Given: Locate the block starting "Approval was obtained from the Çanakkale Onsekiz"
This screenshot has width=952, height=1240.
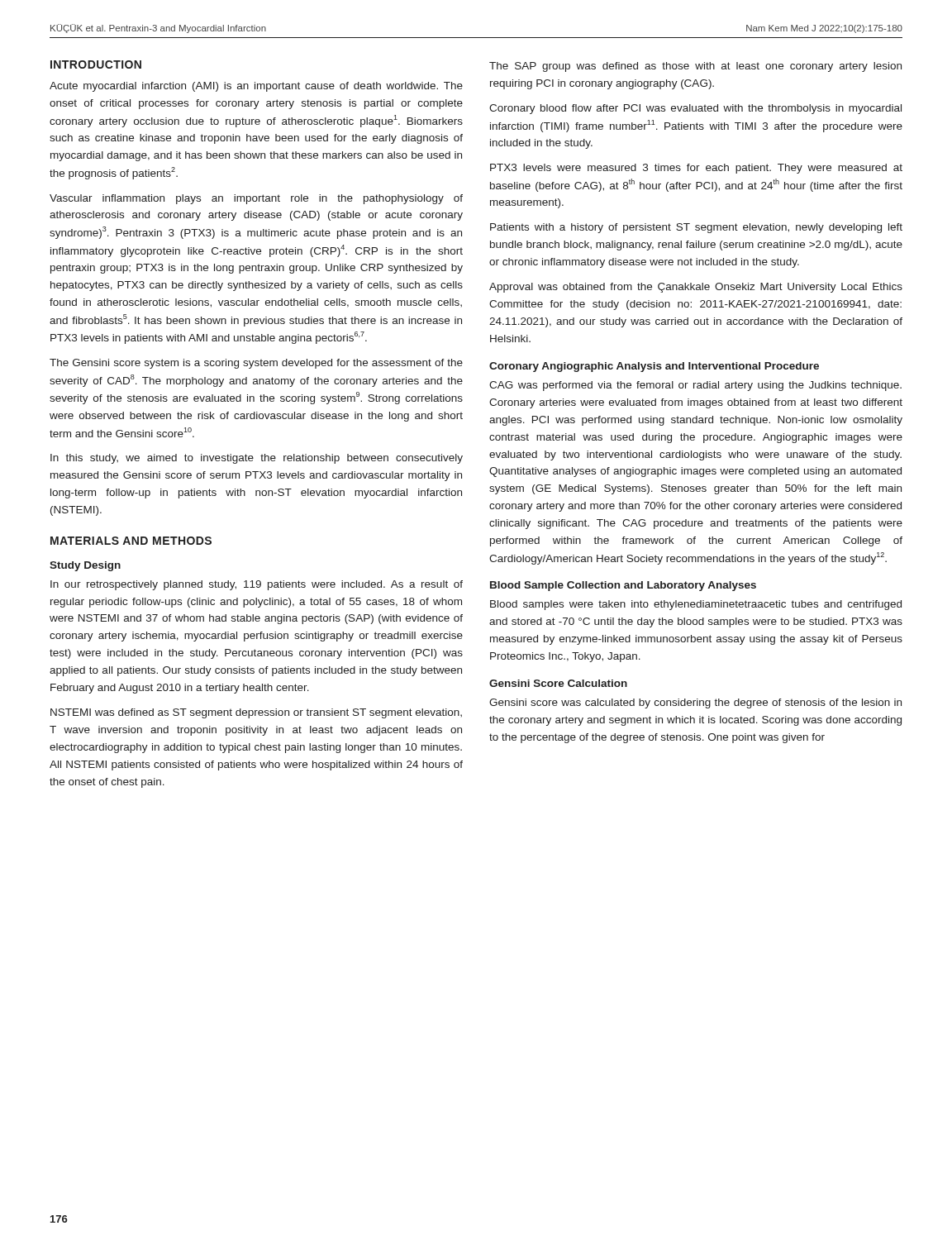Looking at the screenshot, I should (696, 312).
